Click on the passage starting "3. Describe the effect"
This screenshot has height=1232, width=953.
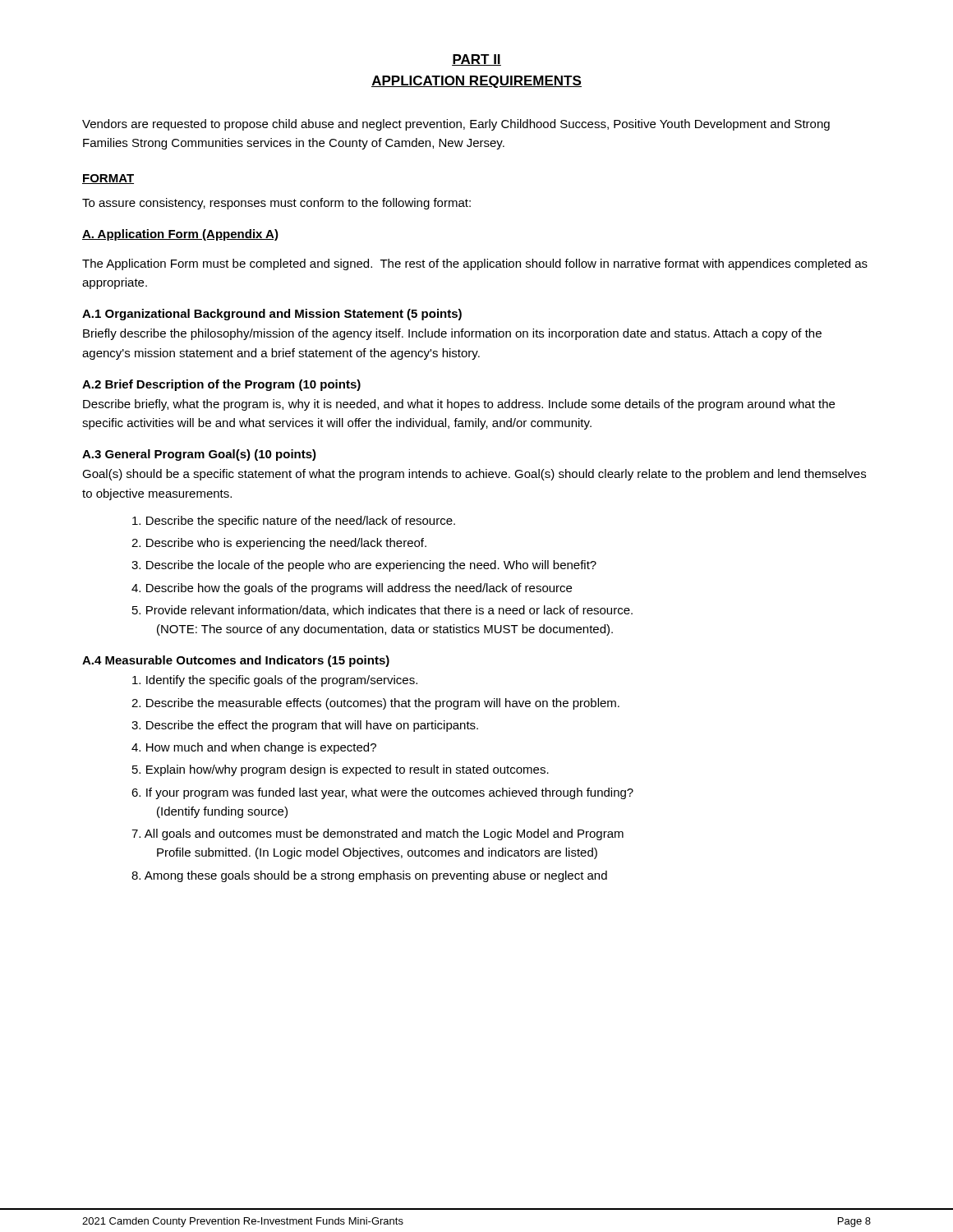305,725
